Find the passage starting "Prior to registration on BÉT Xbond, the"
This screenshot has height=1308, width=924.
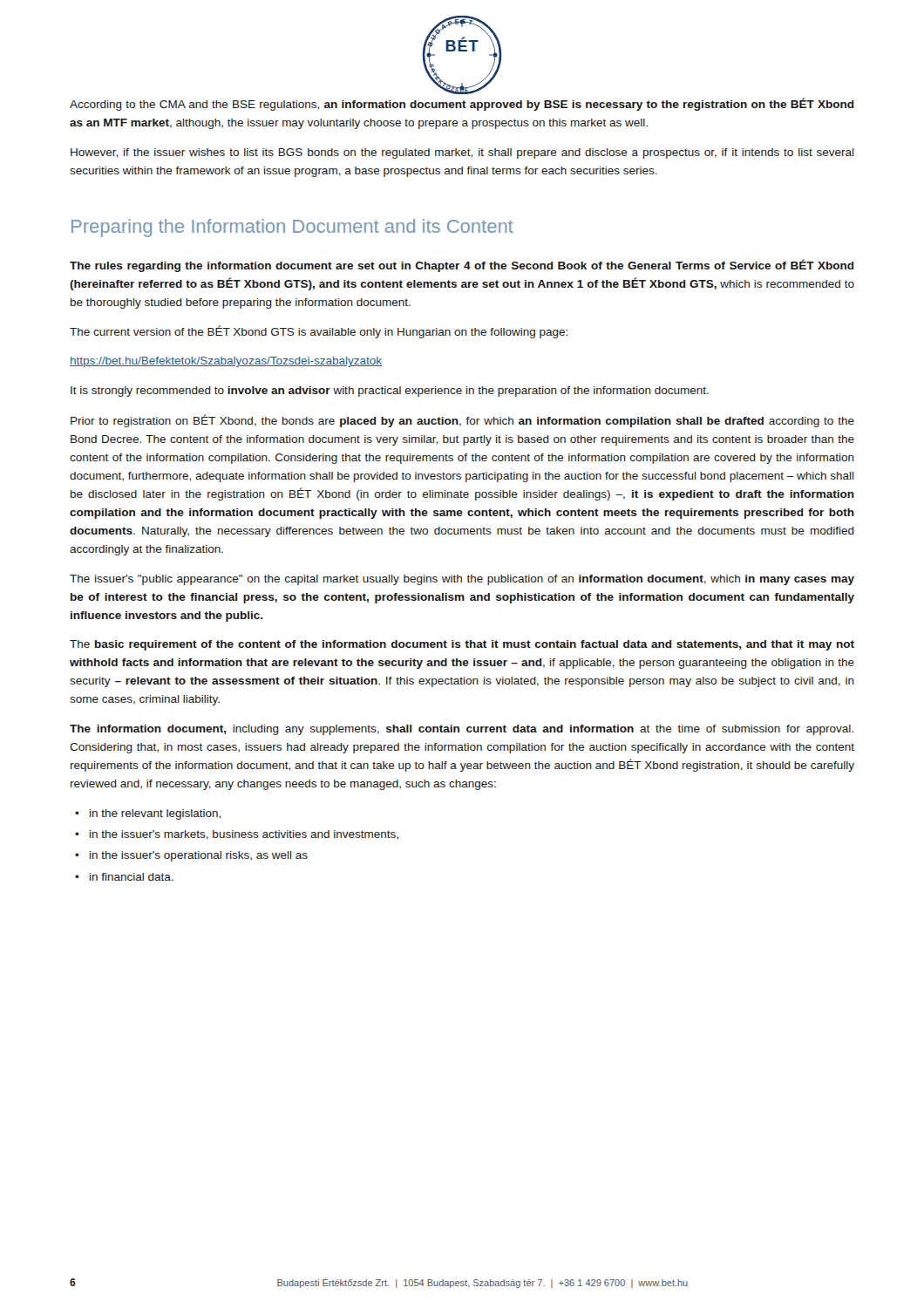(462, 486)
